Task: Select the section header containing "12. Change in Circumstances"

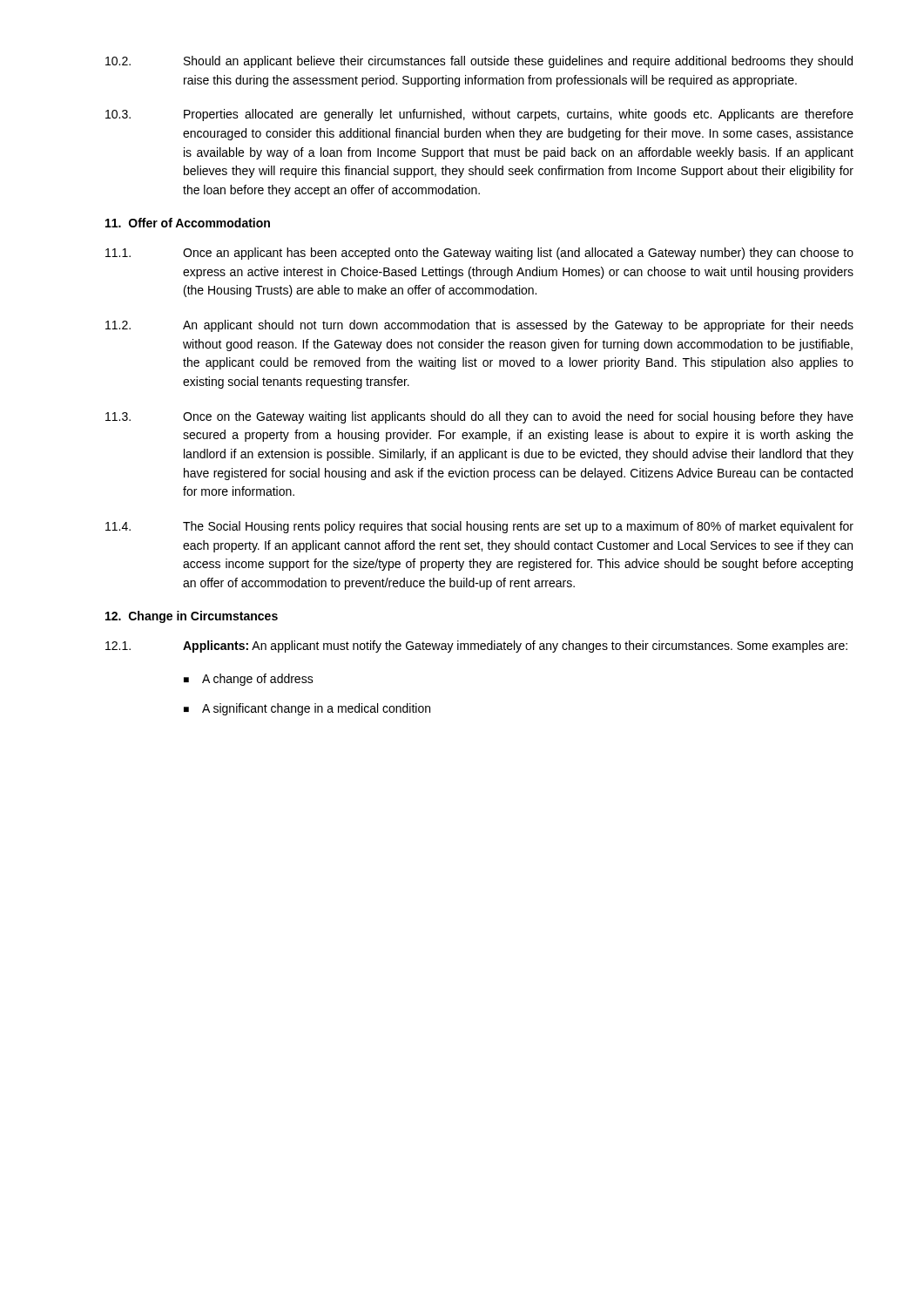Action: (x=191, y=616)
